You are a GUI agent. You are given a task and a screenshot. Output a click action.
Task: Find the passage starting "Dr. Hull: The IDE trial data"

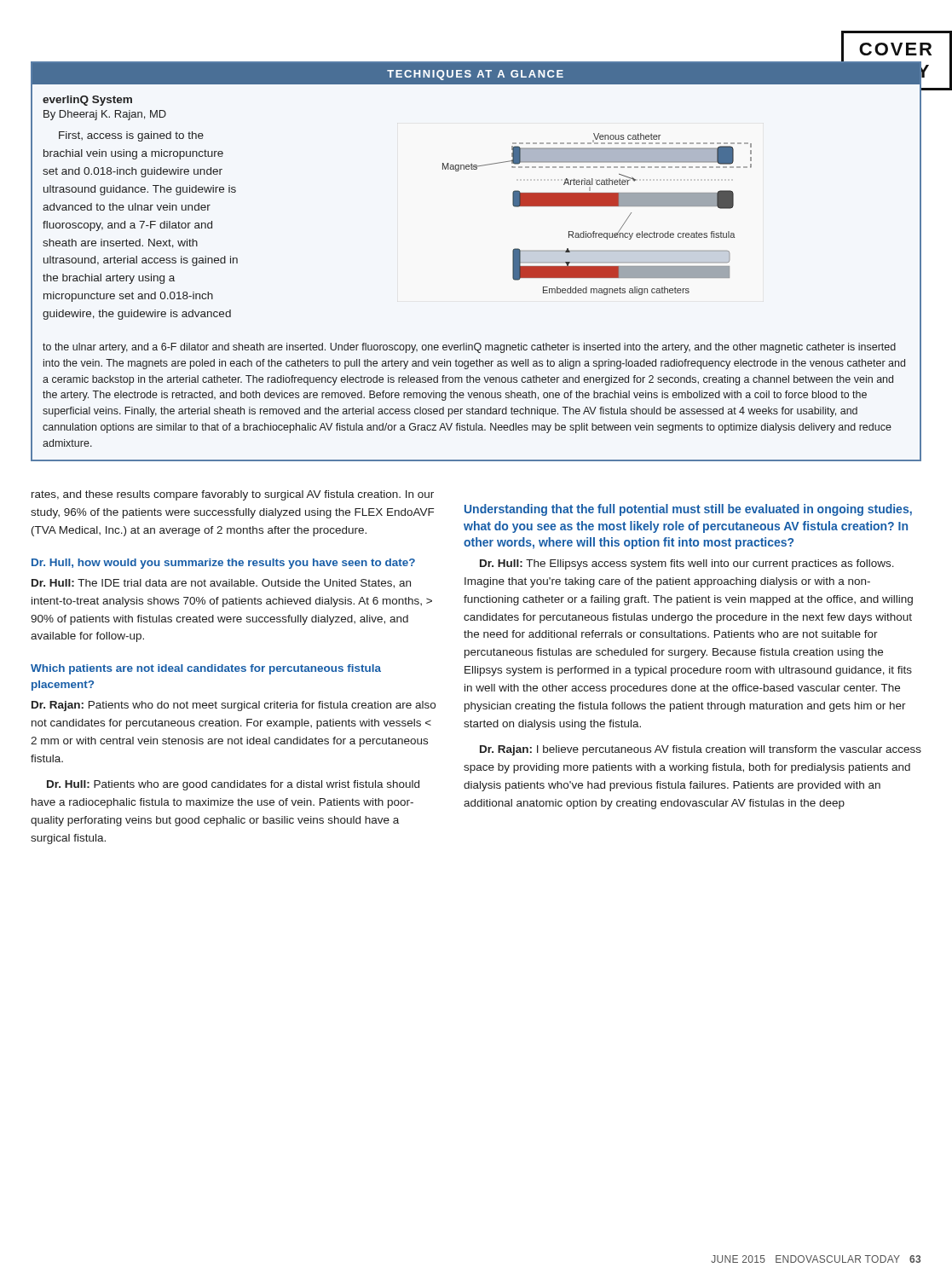coord(235,610)
